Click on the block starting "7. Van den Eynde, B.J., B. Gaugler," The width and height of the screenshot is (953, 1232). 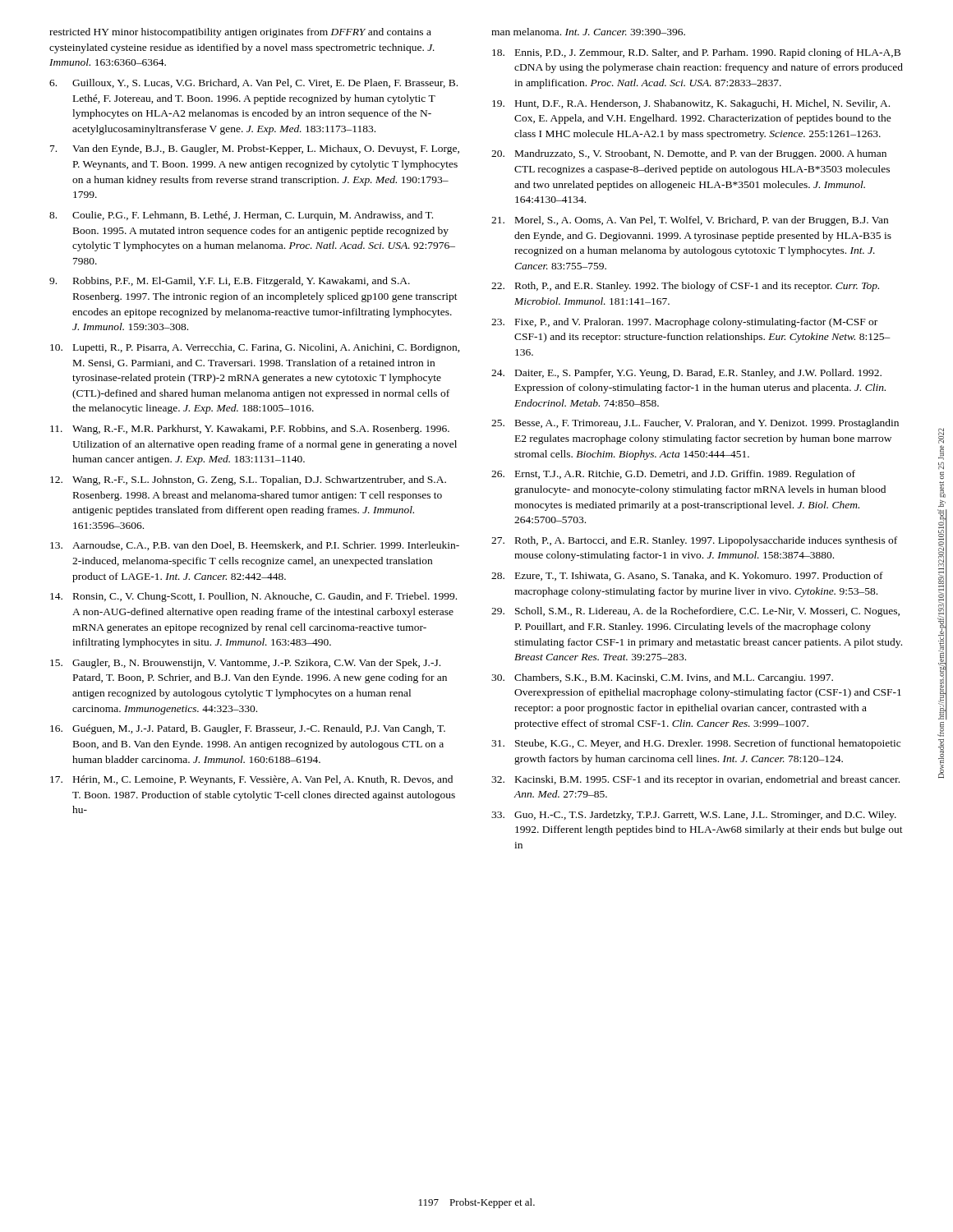[x=255, y=172]
